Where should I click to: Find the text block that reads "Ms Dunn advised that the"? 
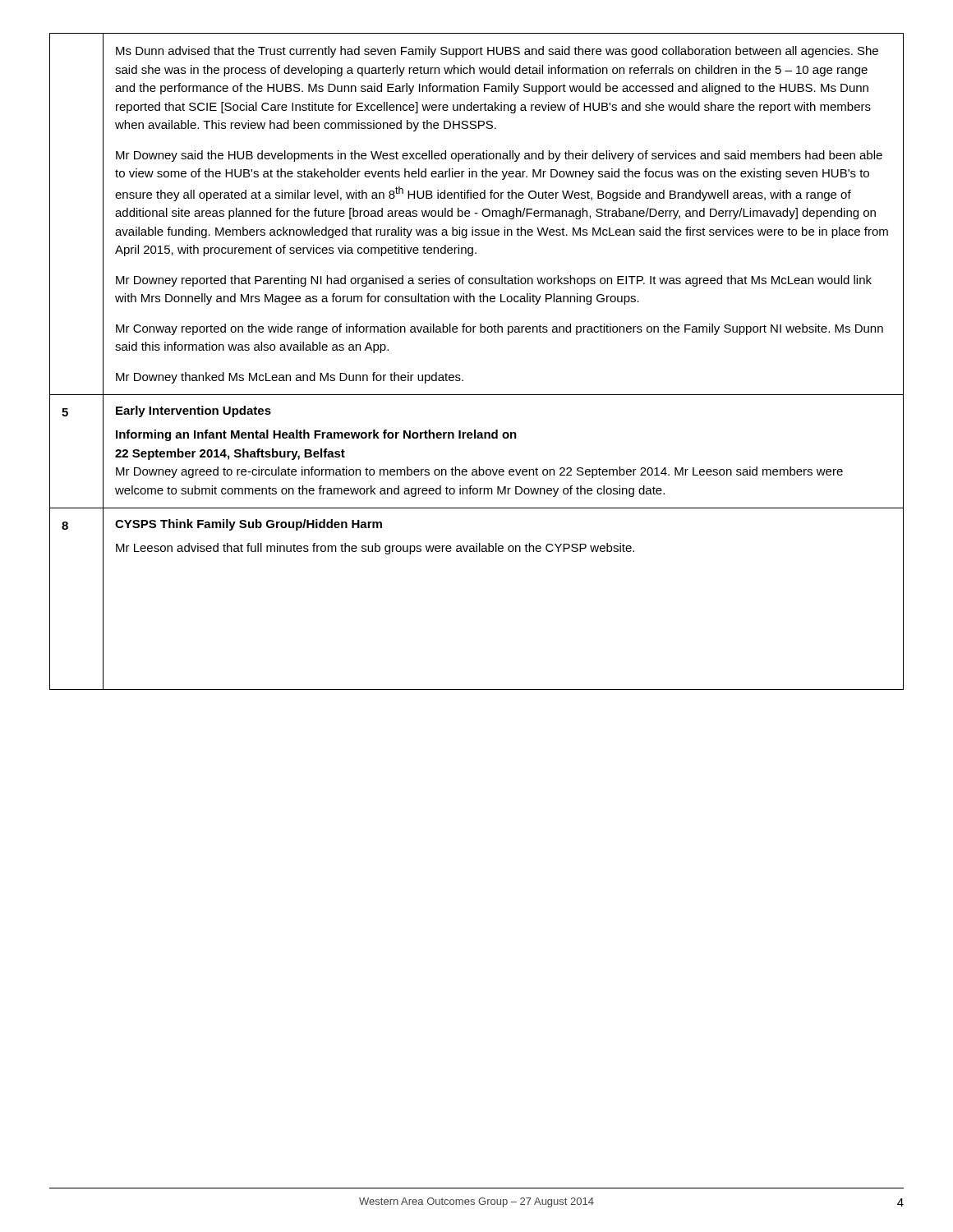pos(497,87)
